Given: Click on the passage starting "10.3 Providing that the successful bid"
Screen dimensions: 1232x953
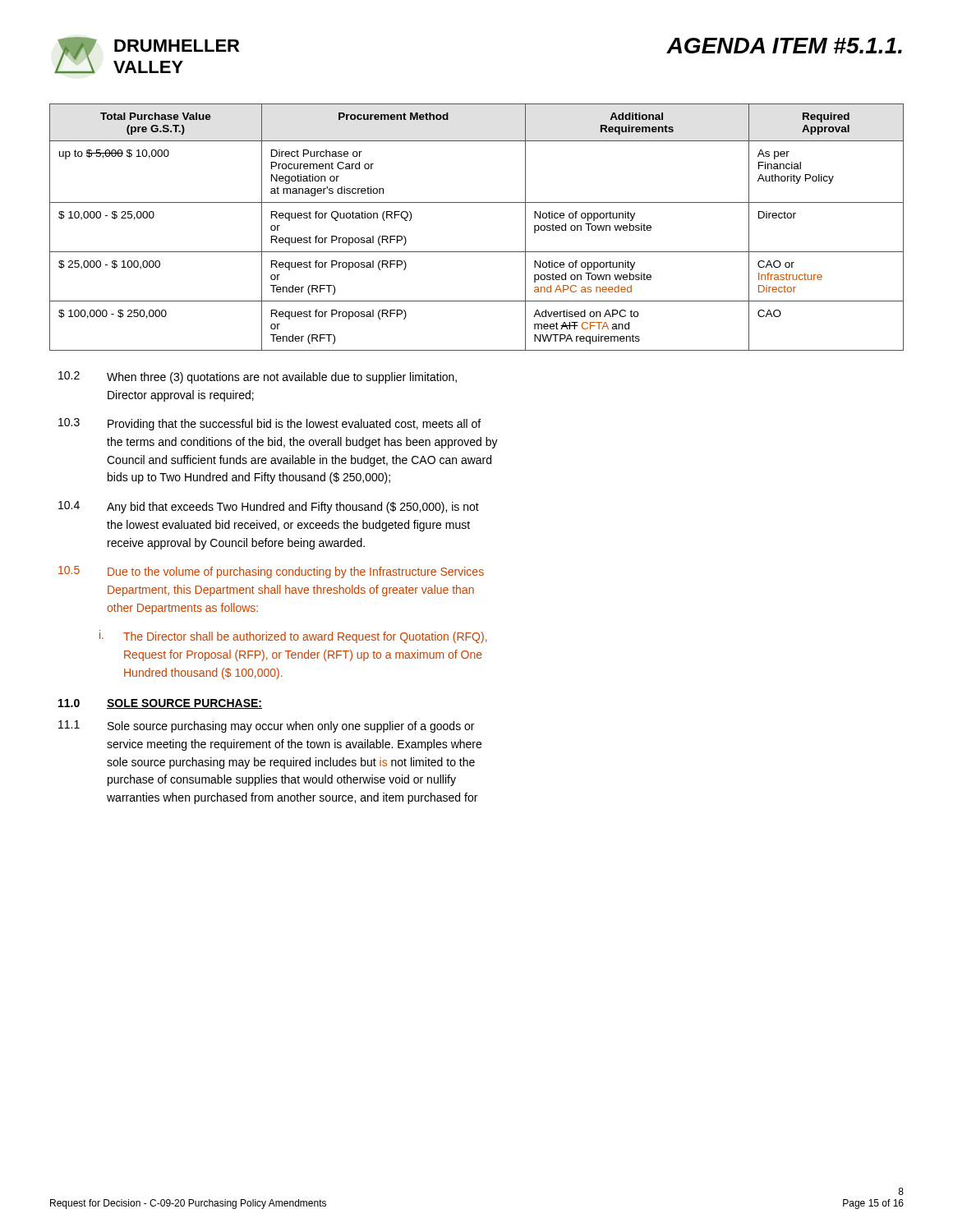Looking at the screenshot, I should [x=277, y=452].
